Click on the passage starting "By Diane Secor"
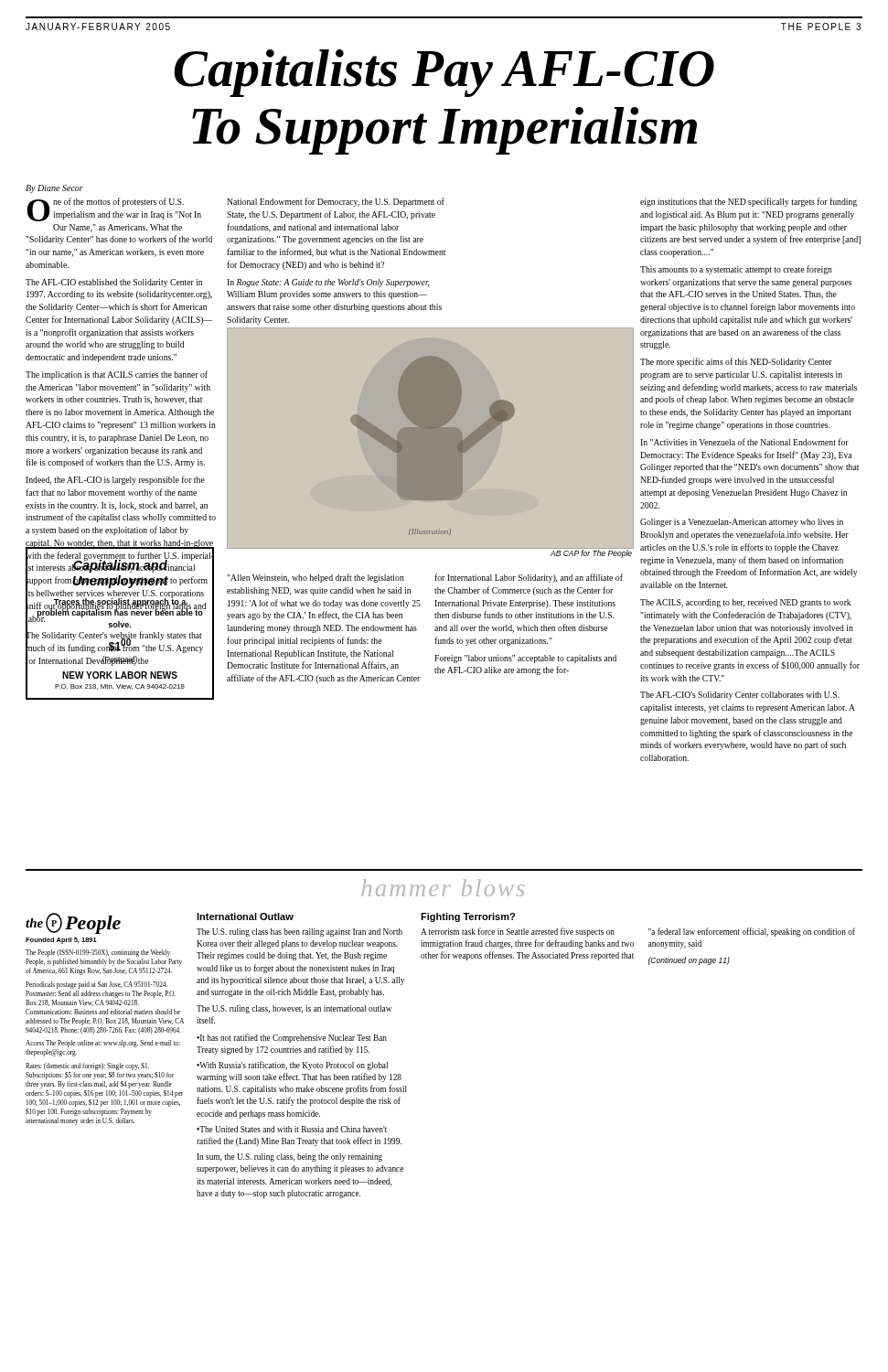Screen dimensions: 1372x888 54,188
